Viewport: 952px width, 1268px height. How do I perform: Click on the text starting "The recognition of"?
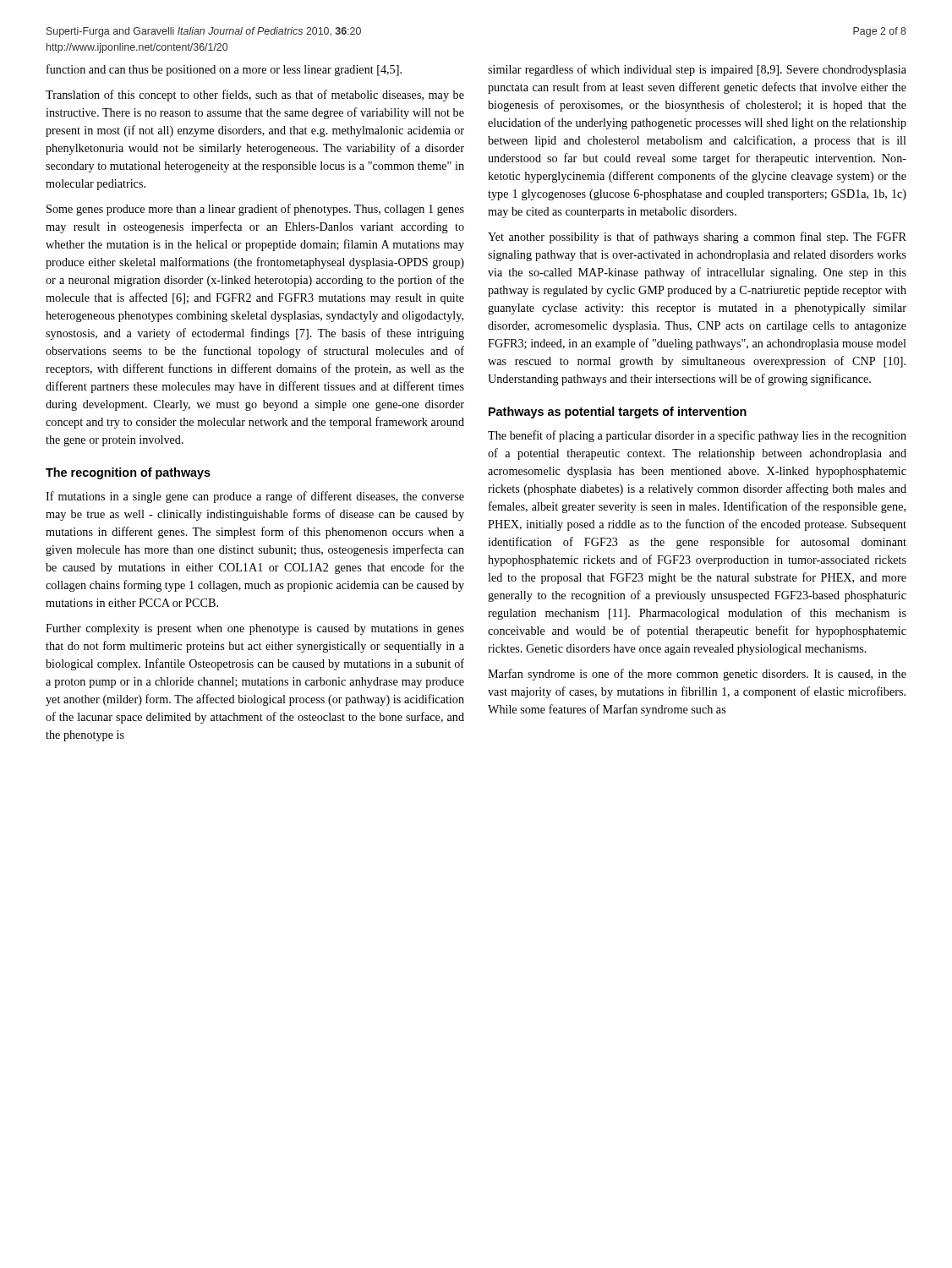click(x=128, y=473)
